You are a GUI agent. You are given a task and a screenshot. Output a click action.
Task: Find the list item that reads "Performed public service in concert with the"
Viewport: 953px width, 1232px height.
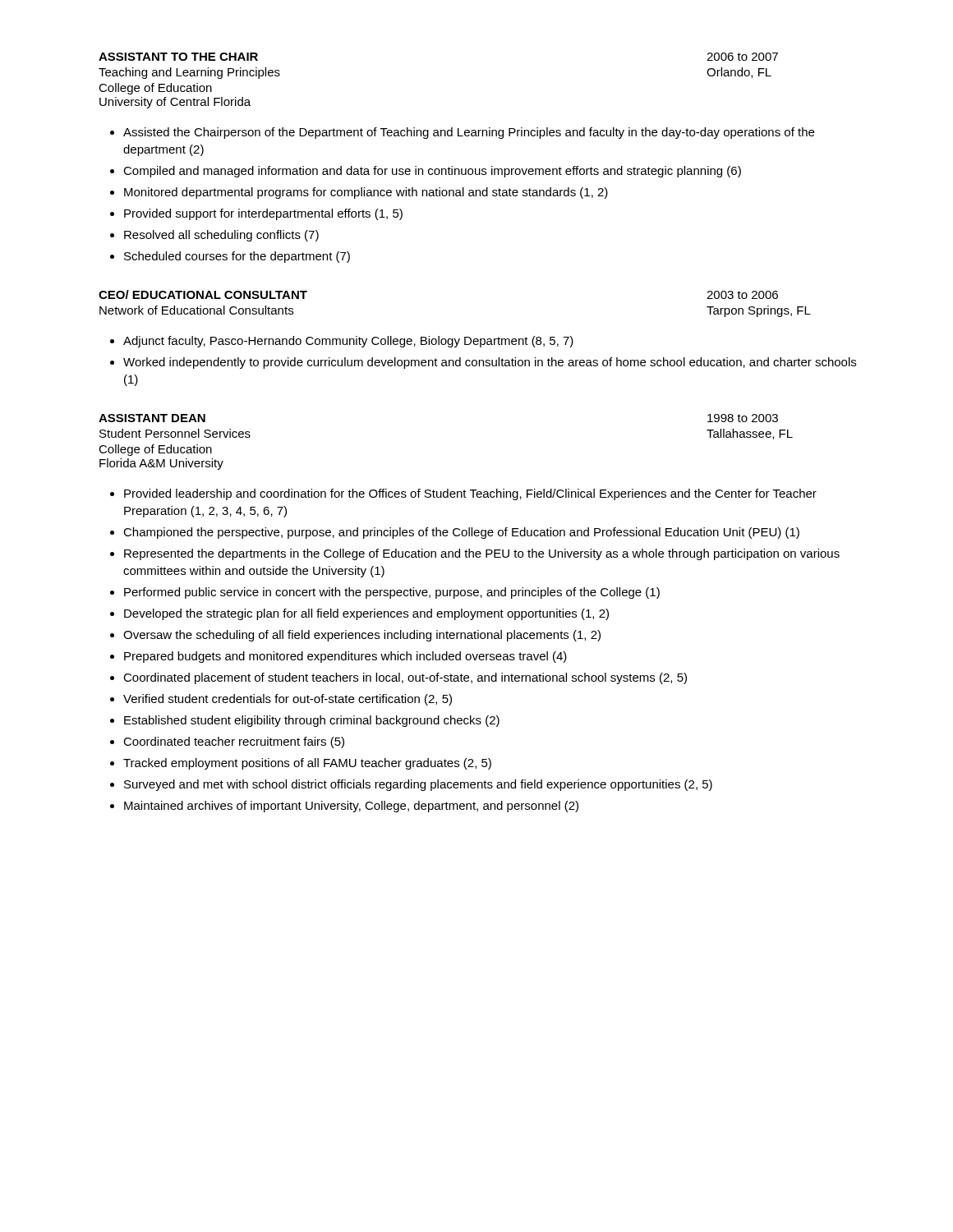pyautogui.click(x=392, y=592)
